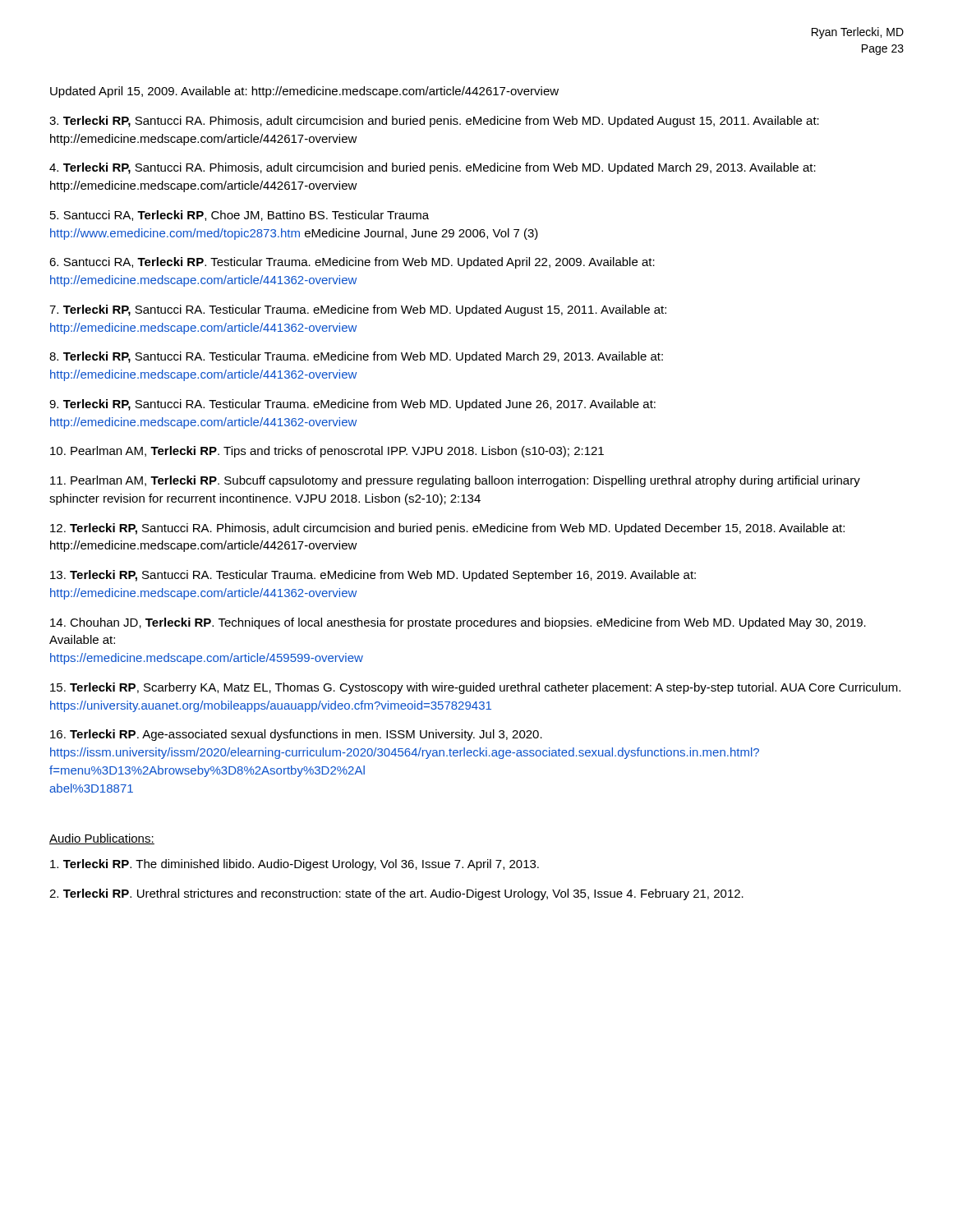Click on the block starting "14. Chouhan JD,"
This screenshot has height=1232, width=953.
click(458, 640)
